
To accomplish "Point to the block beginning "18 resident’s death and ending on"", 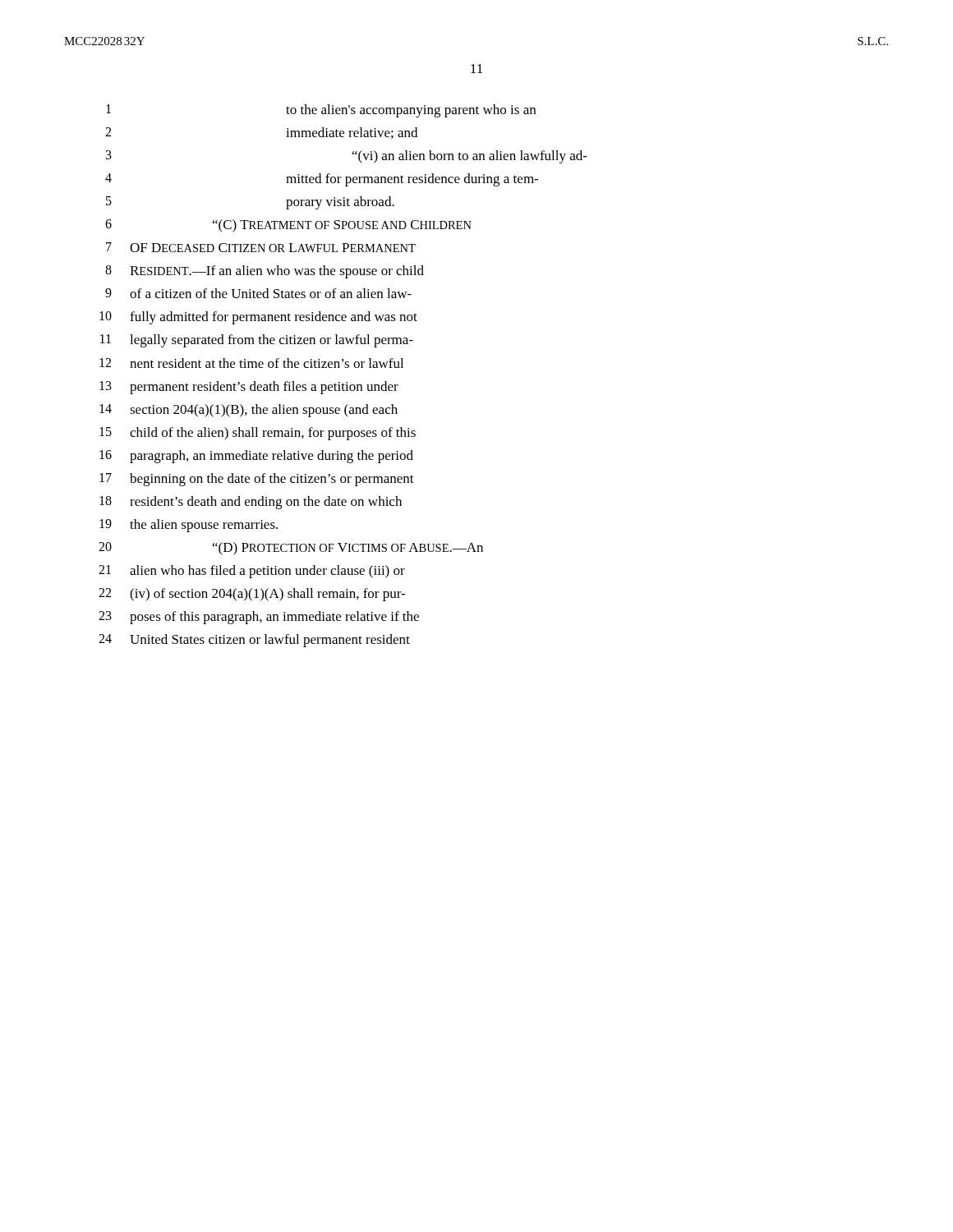I will 251,503.
